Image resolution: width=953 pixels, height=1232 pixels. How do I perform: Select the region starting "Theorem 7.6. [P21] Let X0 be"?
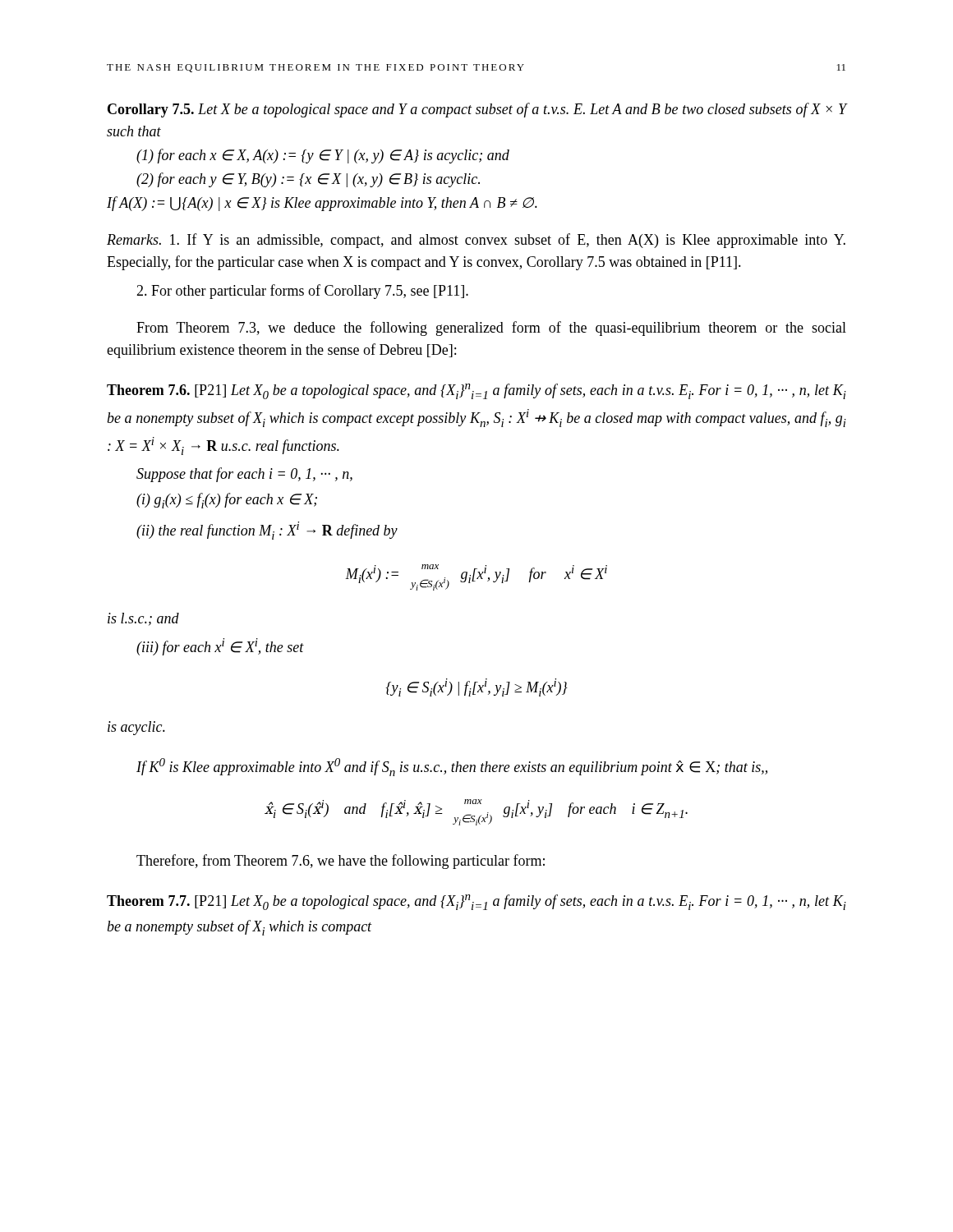point(476,391)
